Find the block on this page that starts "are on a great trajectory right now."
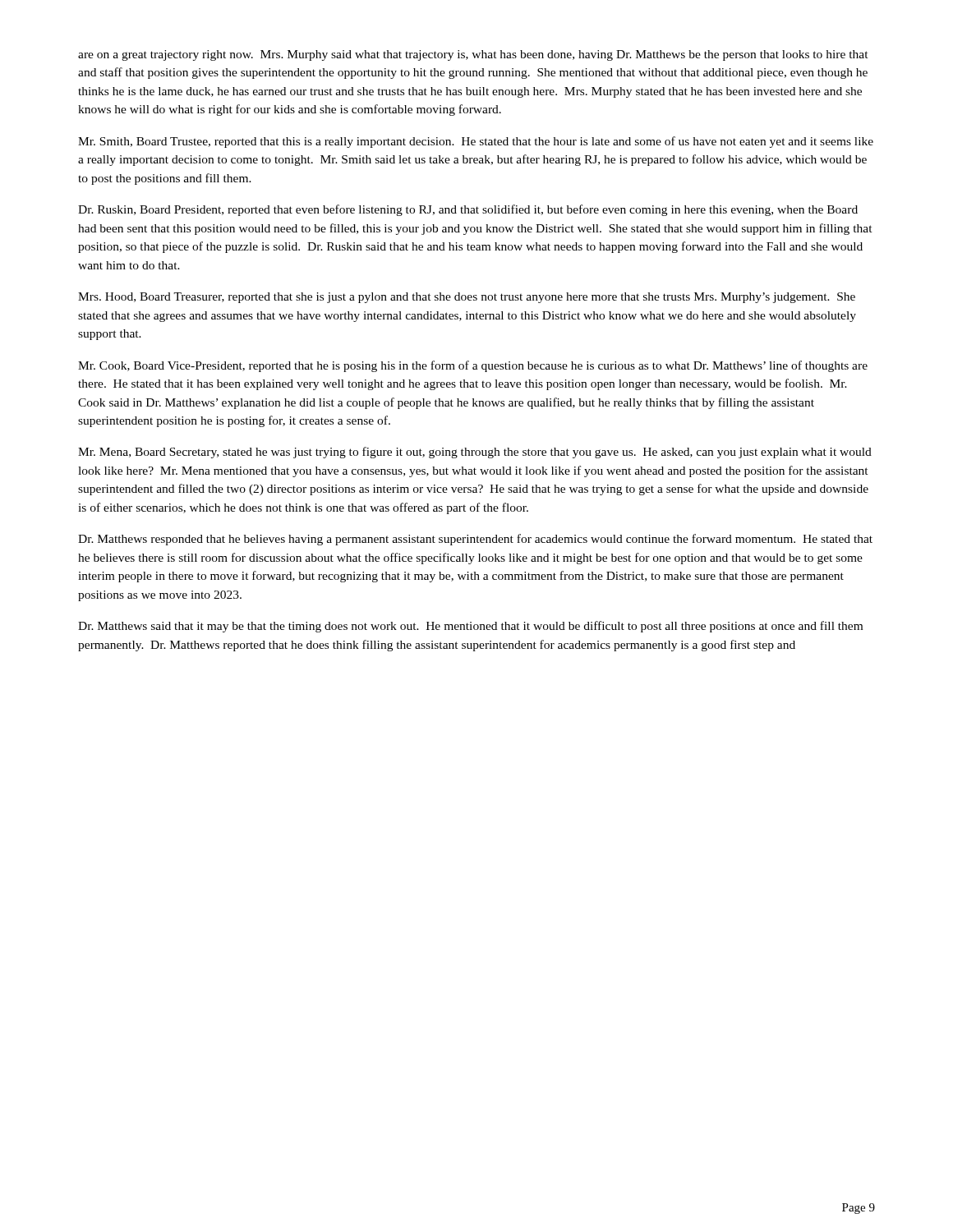 tap(473, 81)
